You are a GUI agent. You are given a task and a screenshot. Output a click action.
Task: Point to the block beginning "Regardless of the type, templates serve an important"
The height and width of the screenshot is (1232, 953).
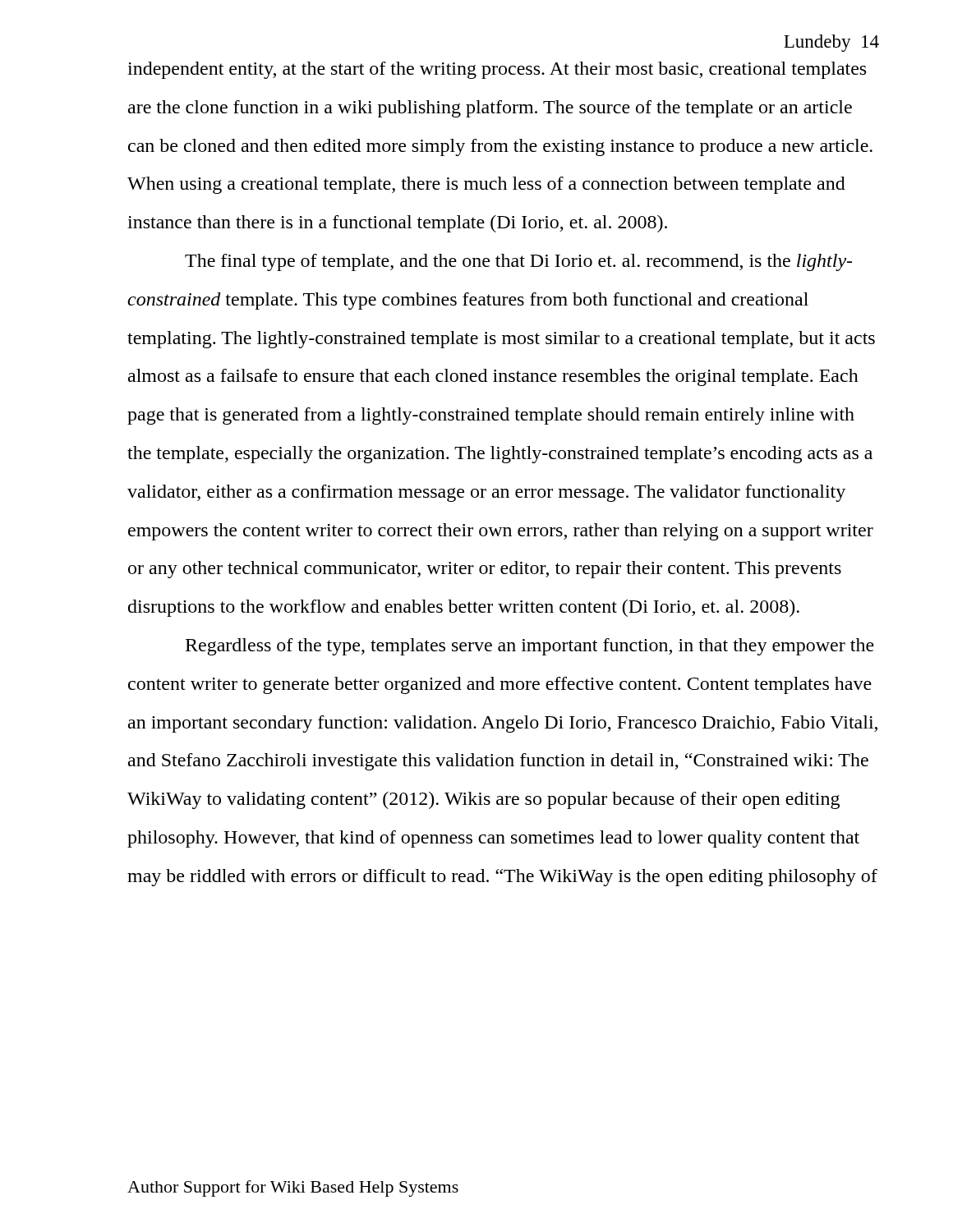pyautogui.click(x=503, y=760)
